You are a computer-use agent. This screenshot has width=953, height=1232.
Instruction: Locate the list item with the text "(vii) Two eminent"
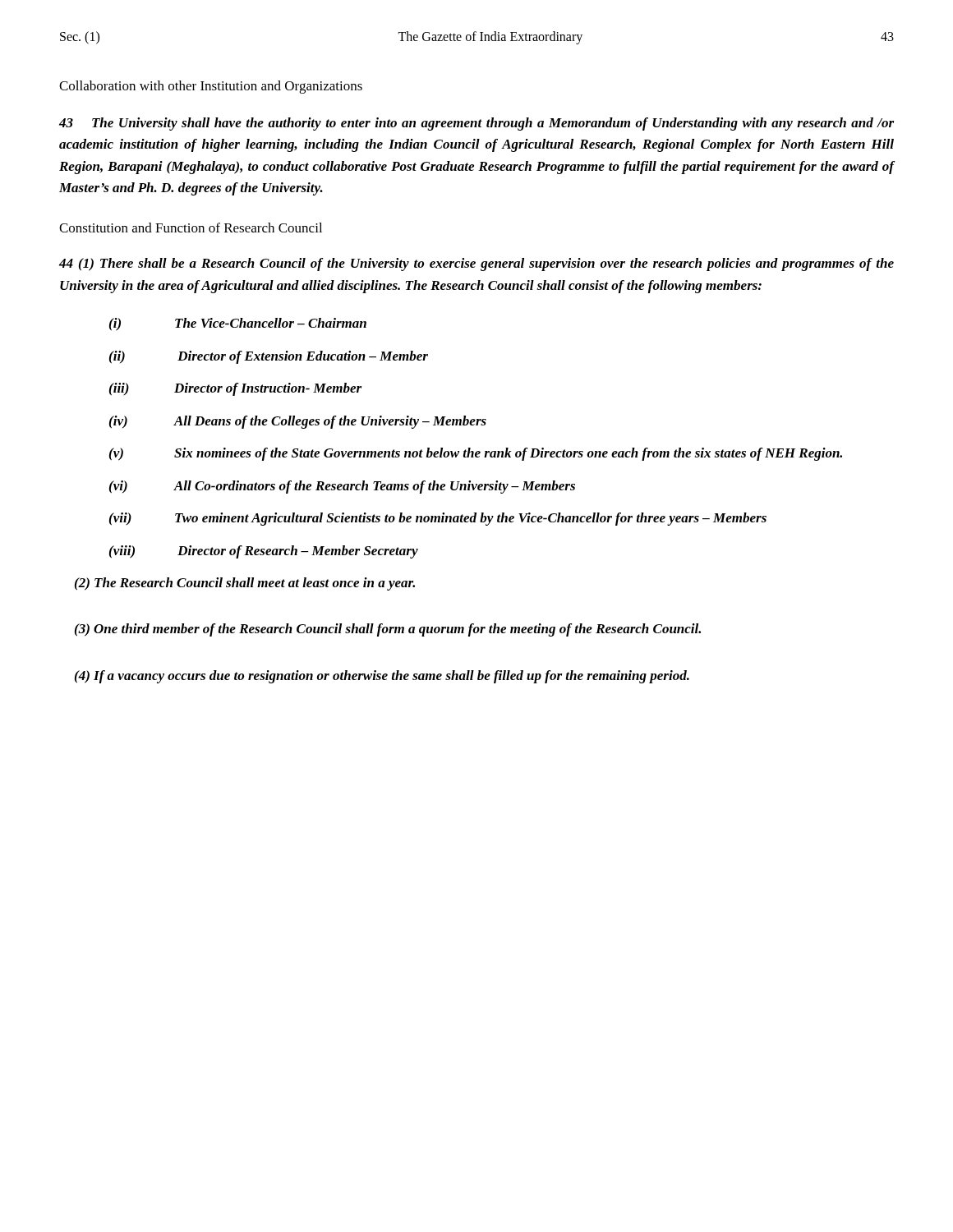click(501, 518)
